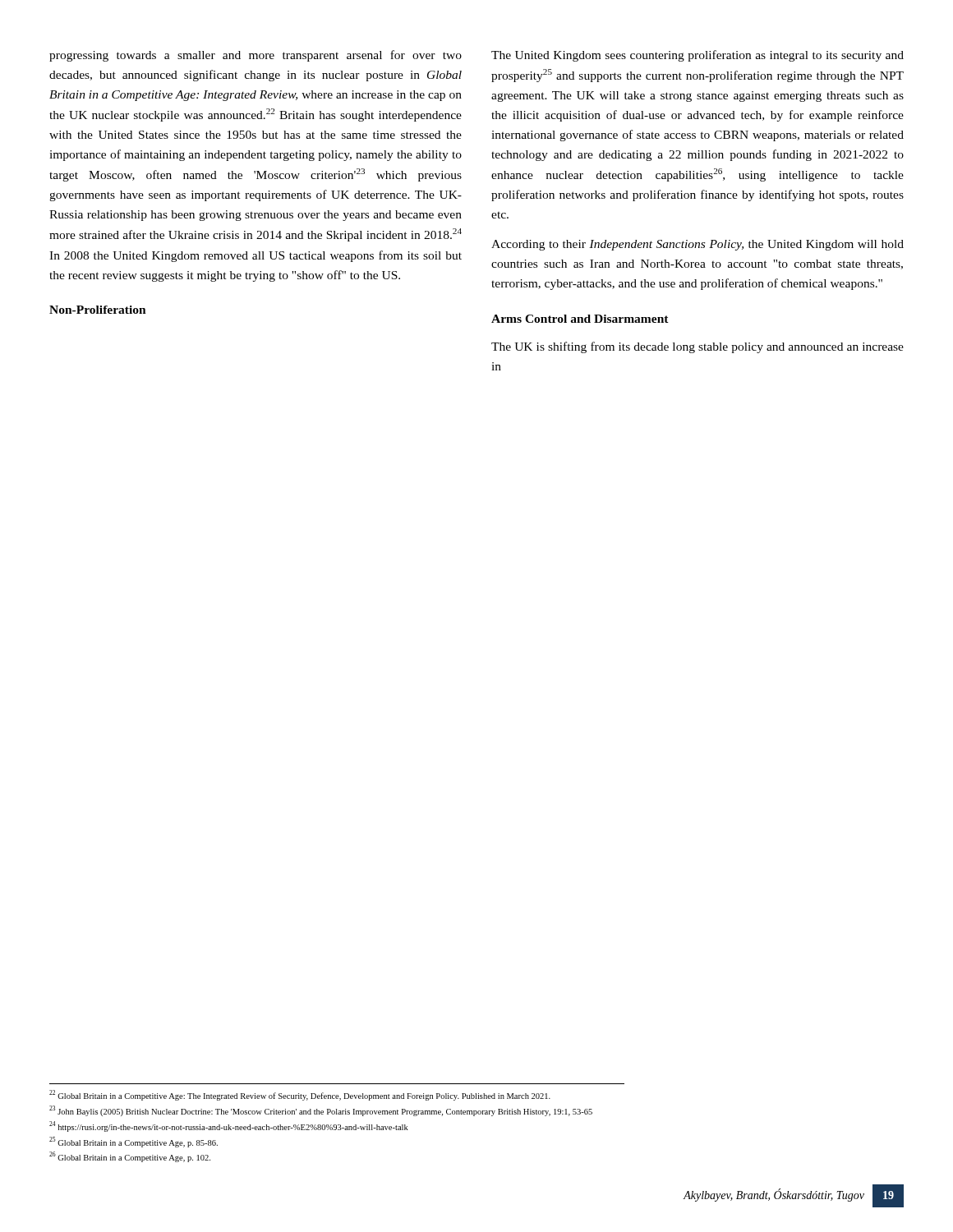Select the footnote with the text "22 Global Britain in a"
This screenshot has width=953, height=1232.
tap(337, 1096)
